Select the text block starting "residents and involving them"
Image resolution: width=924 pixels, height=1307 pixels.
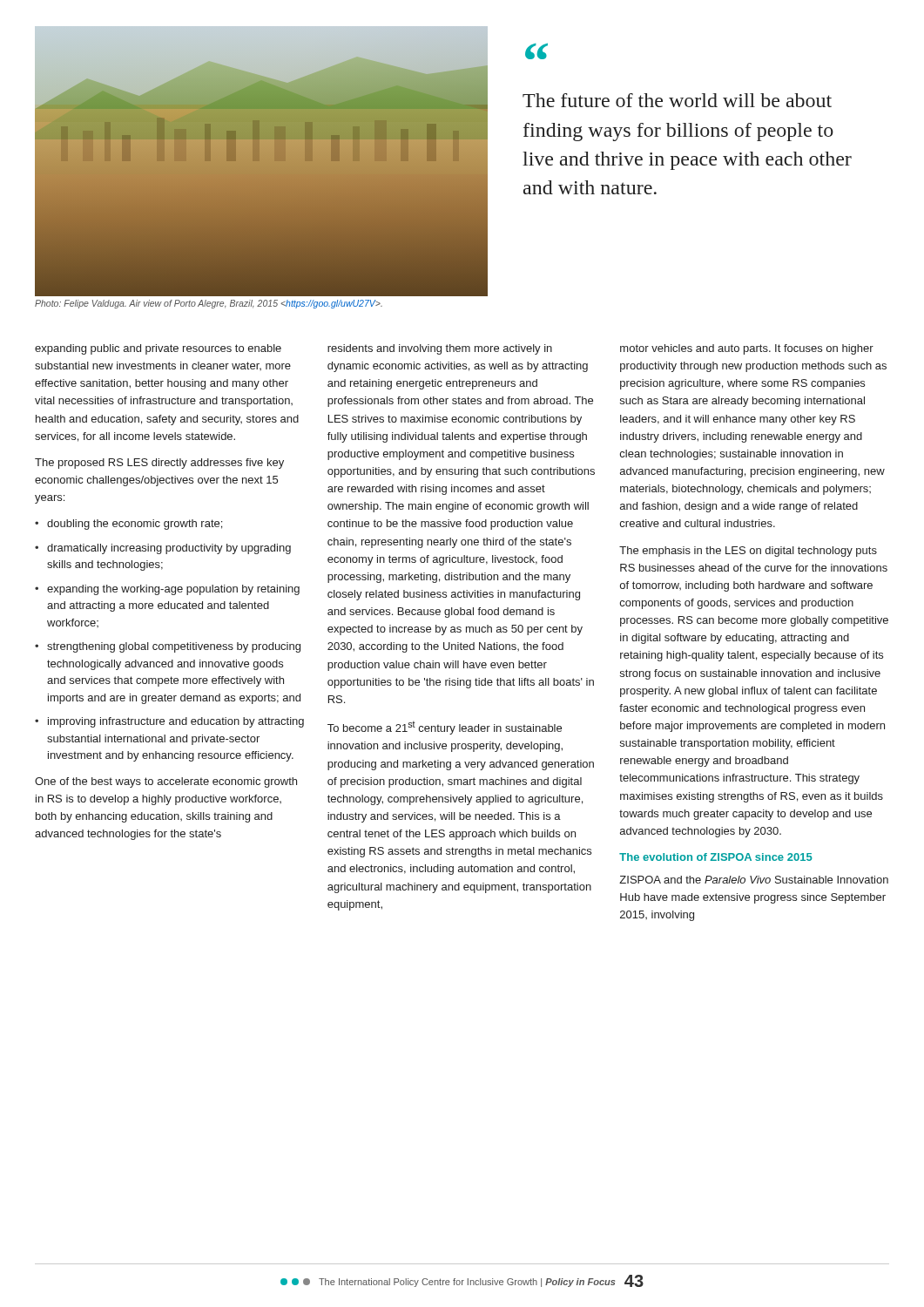click(x=462, y=626)
